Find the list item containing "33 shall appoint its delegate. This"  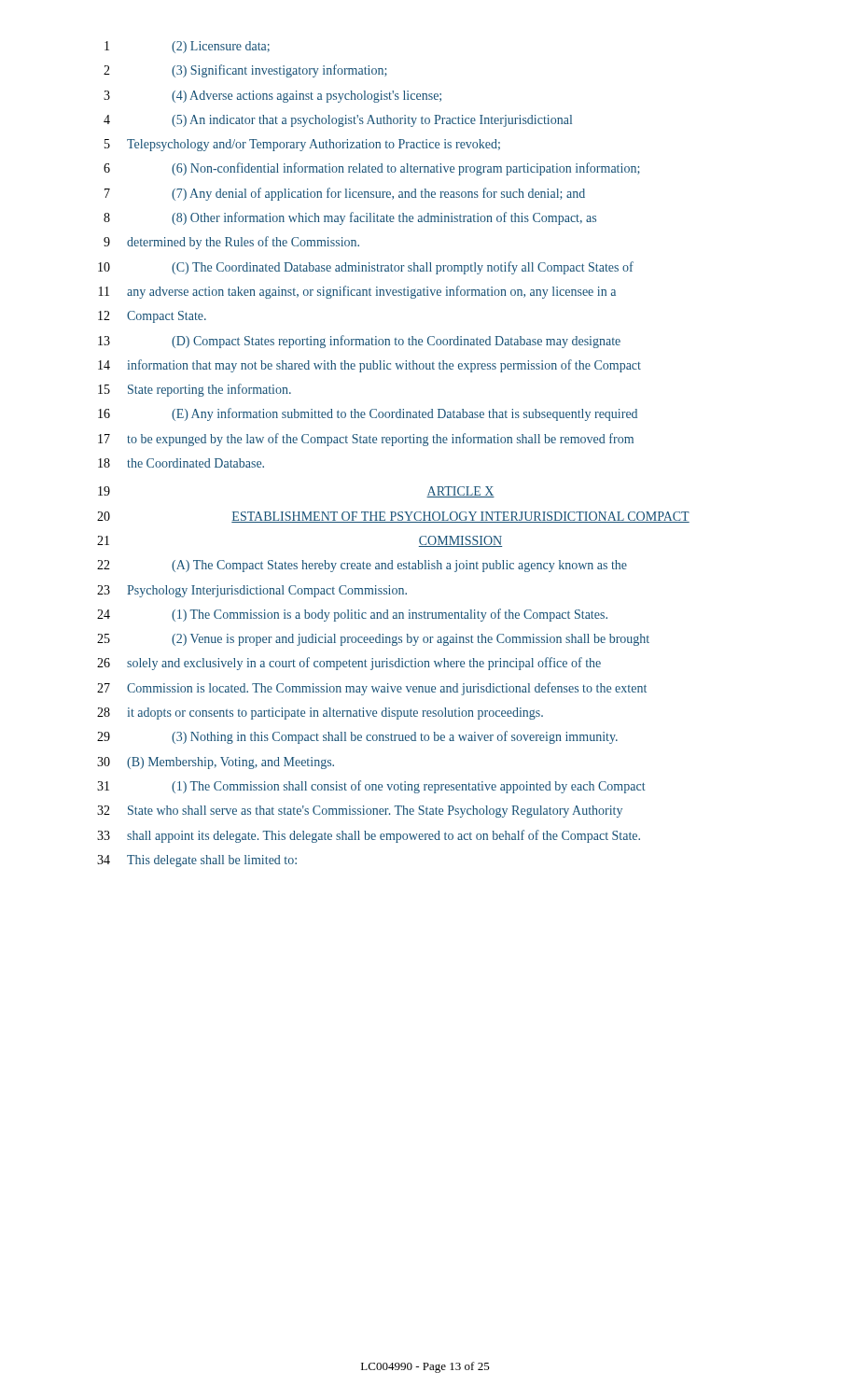tap(434, 836)
